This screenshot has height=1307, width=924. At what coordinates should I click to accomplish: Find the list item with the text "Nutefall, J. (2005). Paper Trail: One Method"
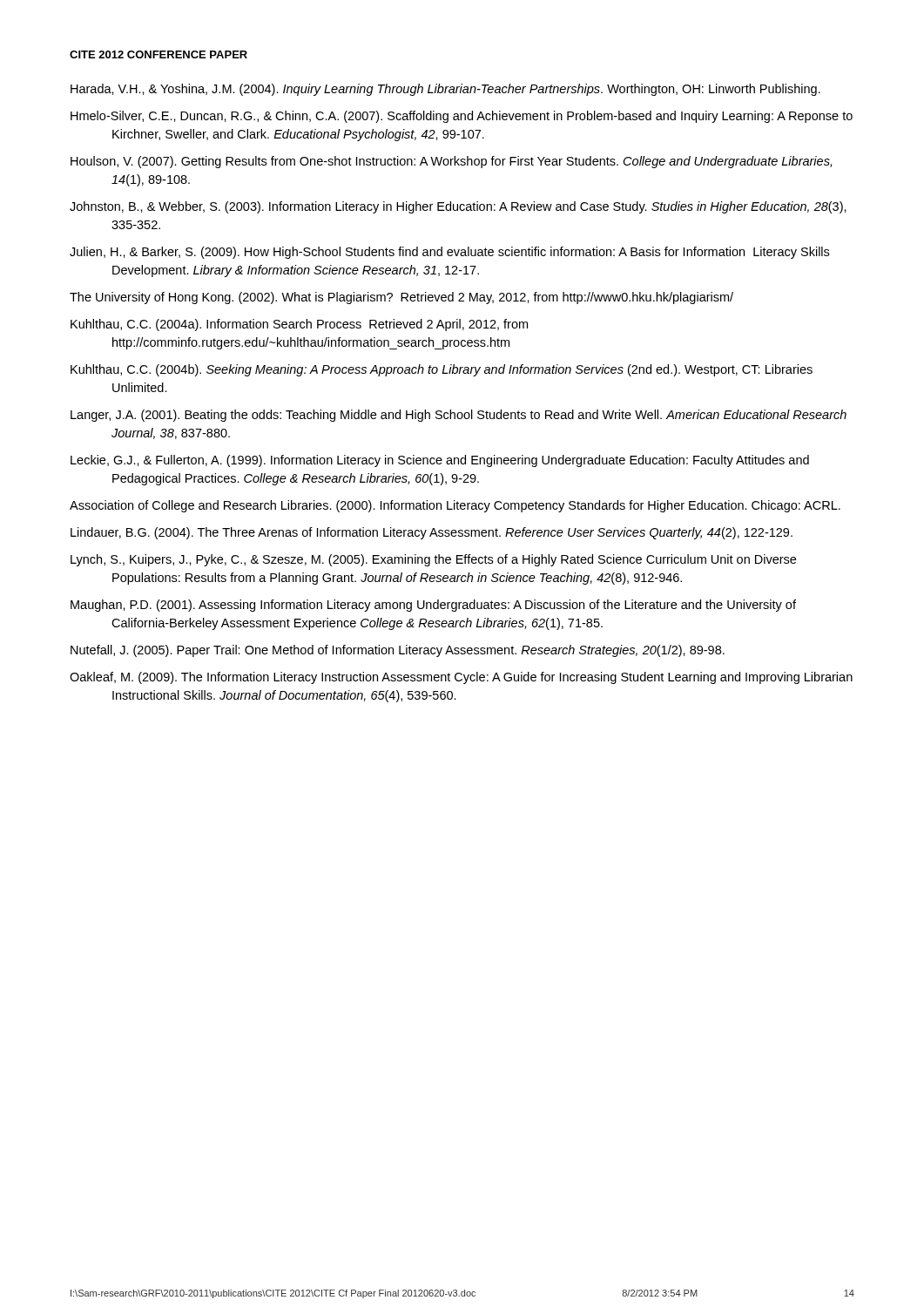(397, 650)
